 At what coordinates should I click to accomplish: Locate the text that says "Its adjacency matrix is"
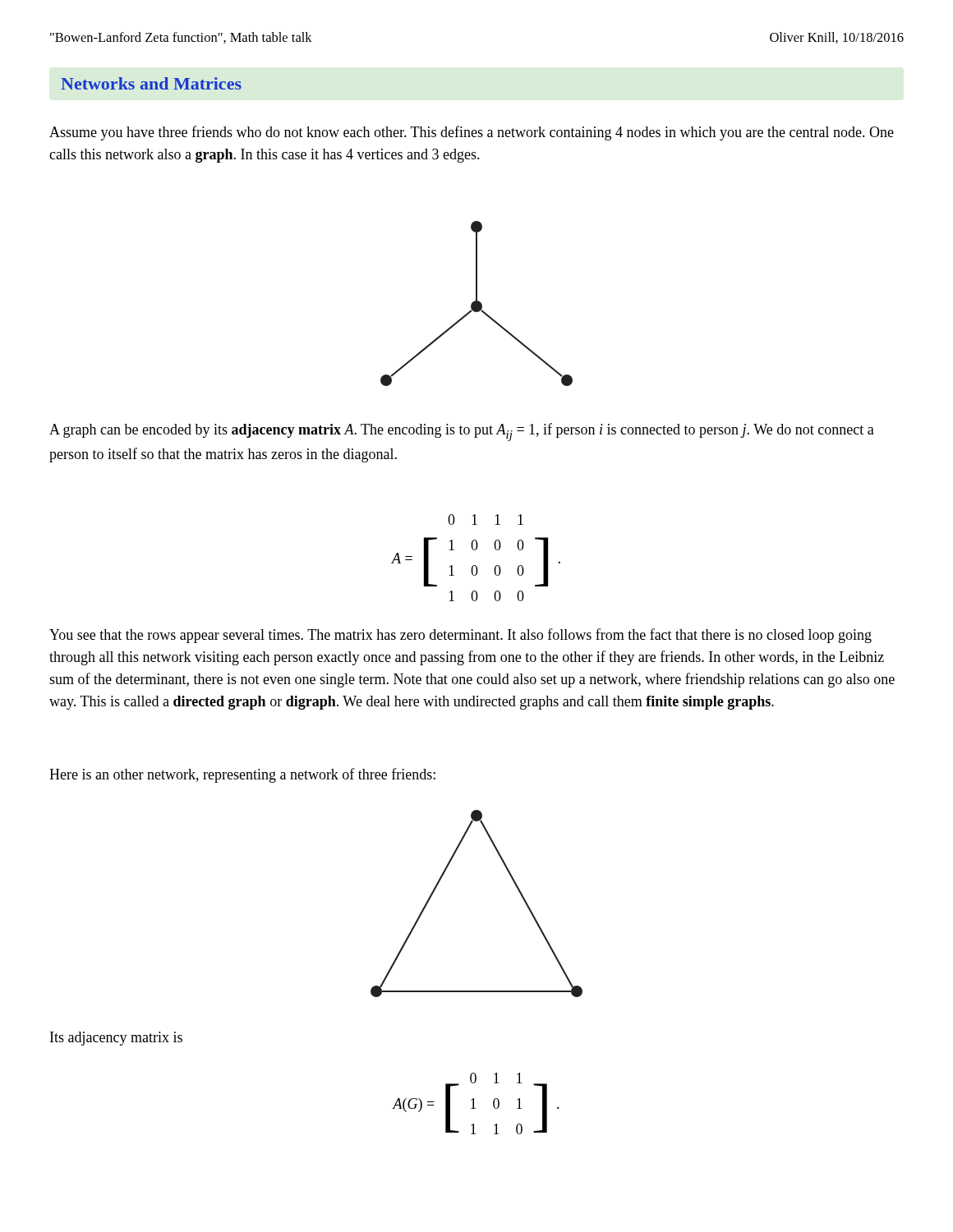116,1037
